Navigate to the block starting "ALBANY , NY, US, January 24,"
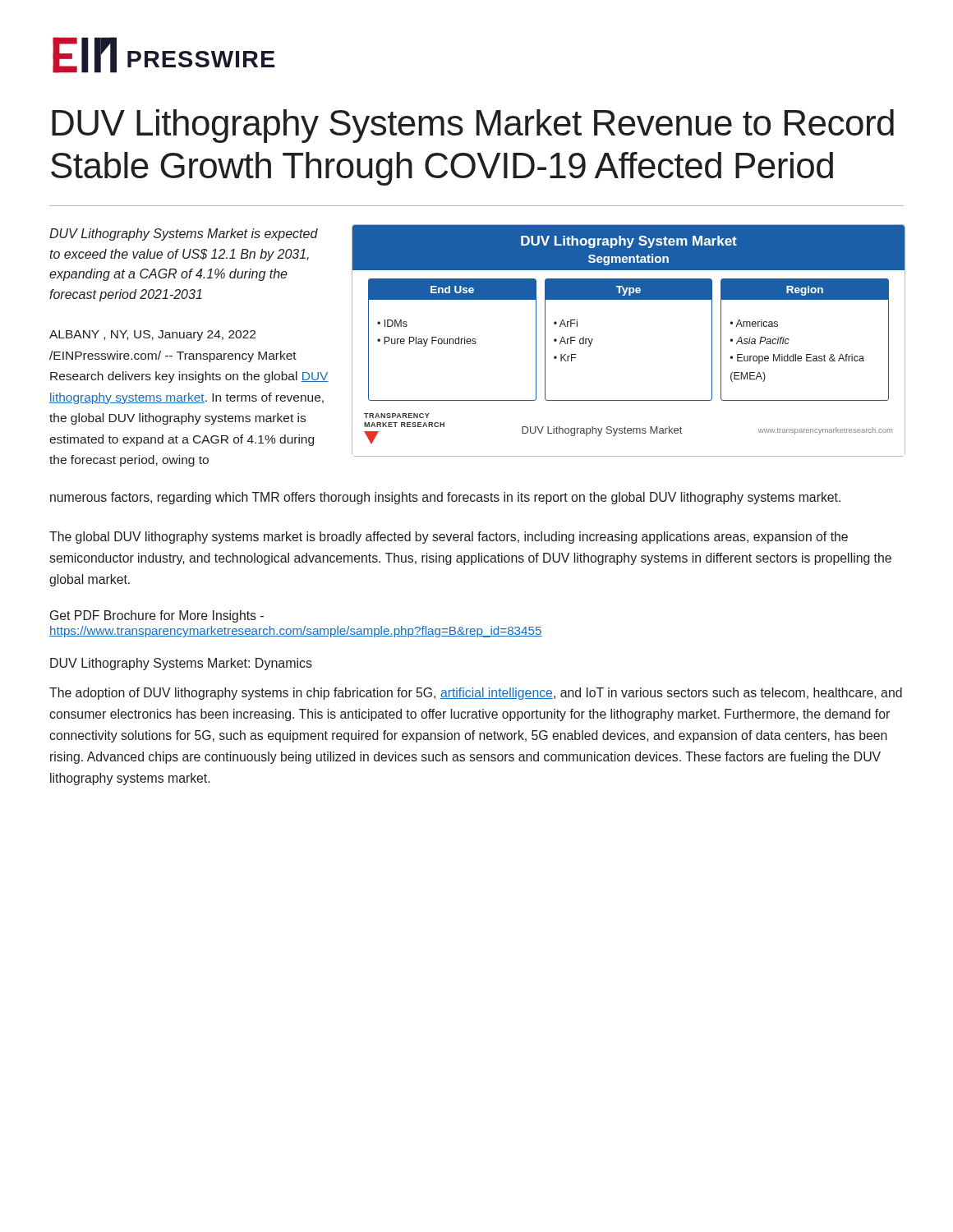This screenshot has width=953, height=1232. (x=189, y=397)
